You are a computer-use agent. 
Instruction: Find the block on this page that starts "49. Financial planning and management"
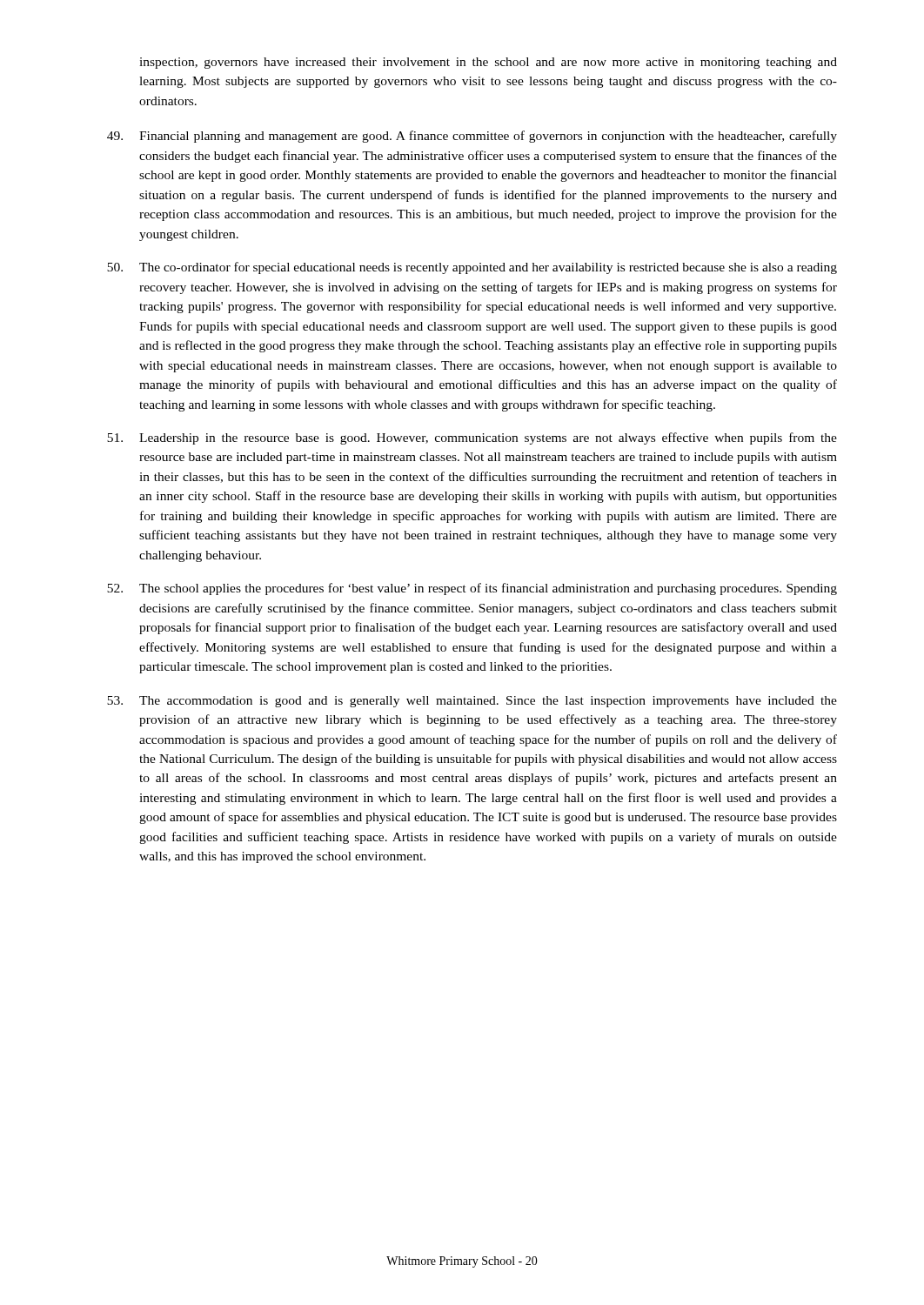tap(462, 185)
